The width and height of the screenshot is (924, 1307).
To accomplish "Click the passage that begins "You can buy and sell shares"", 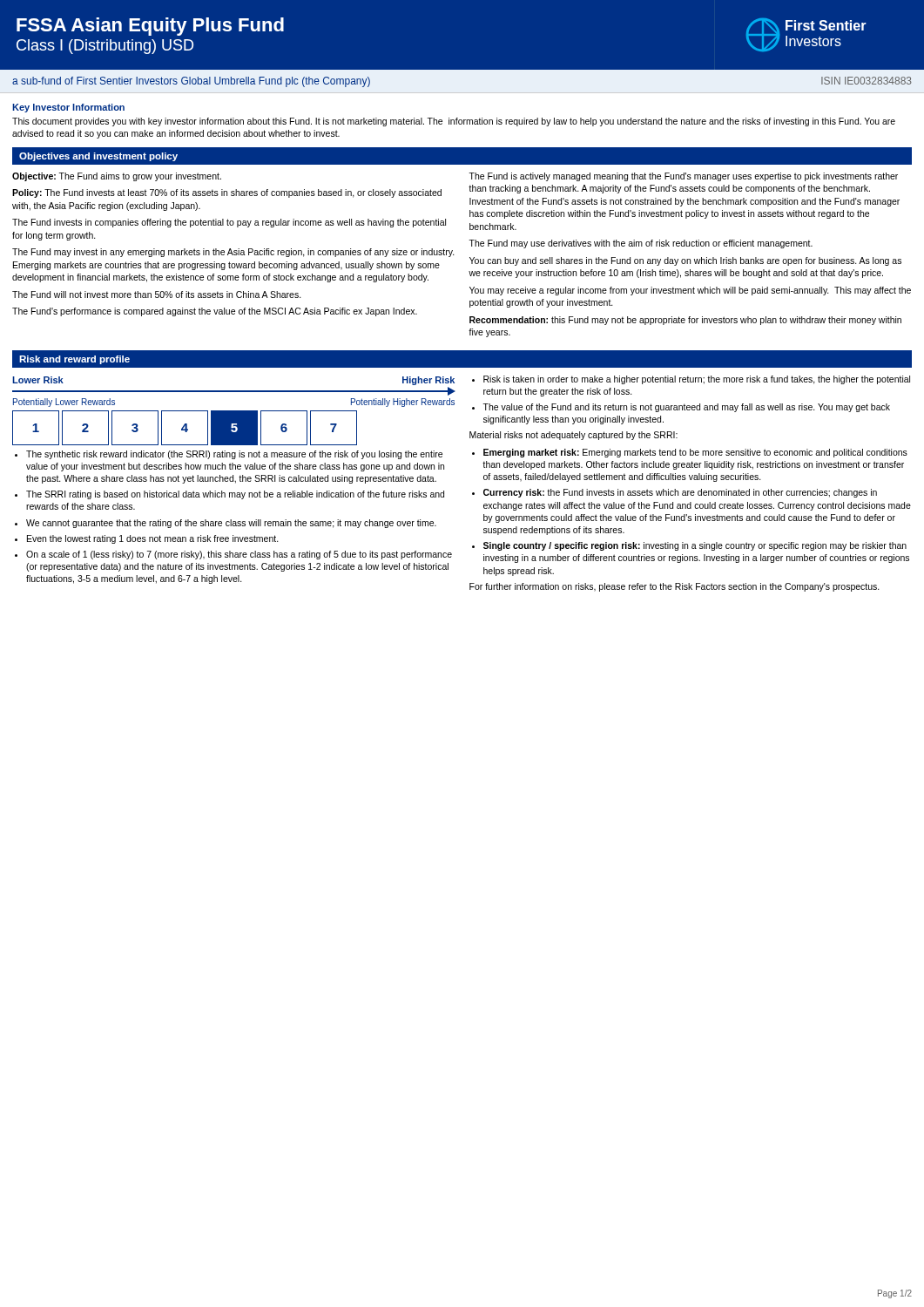I will point(690,267).
